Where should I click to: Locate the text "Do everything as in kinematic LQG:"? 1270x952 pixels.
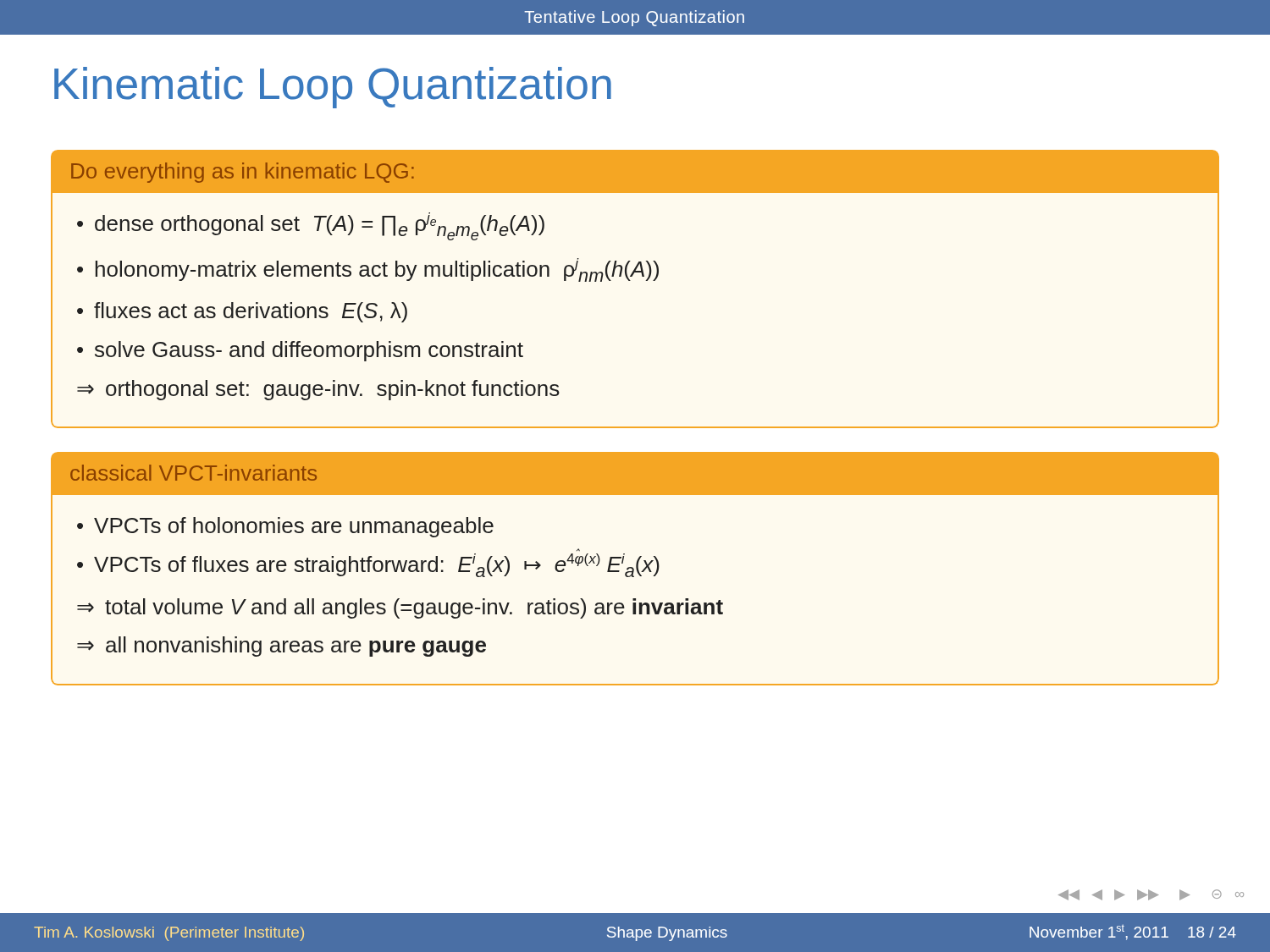click(x=243, y=171)
